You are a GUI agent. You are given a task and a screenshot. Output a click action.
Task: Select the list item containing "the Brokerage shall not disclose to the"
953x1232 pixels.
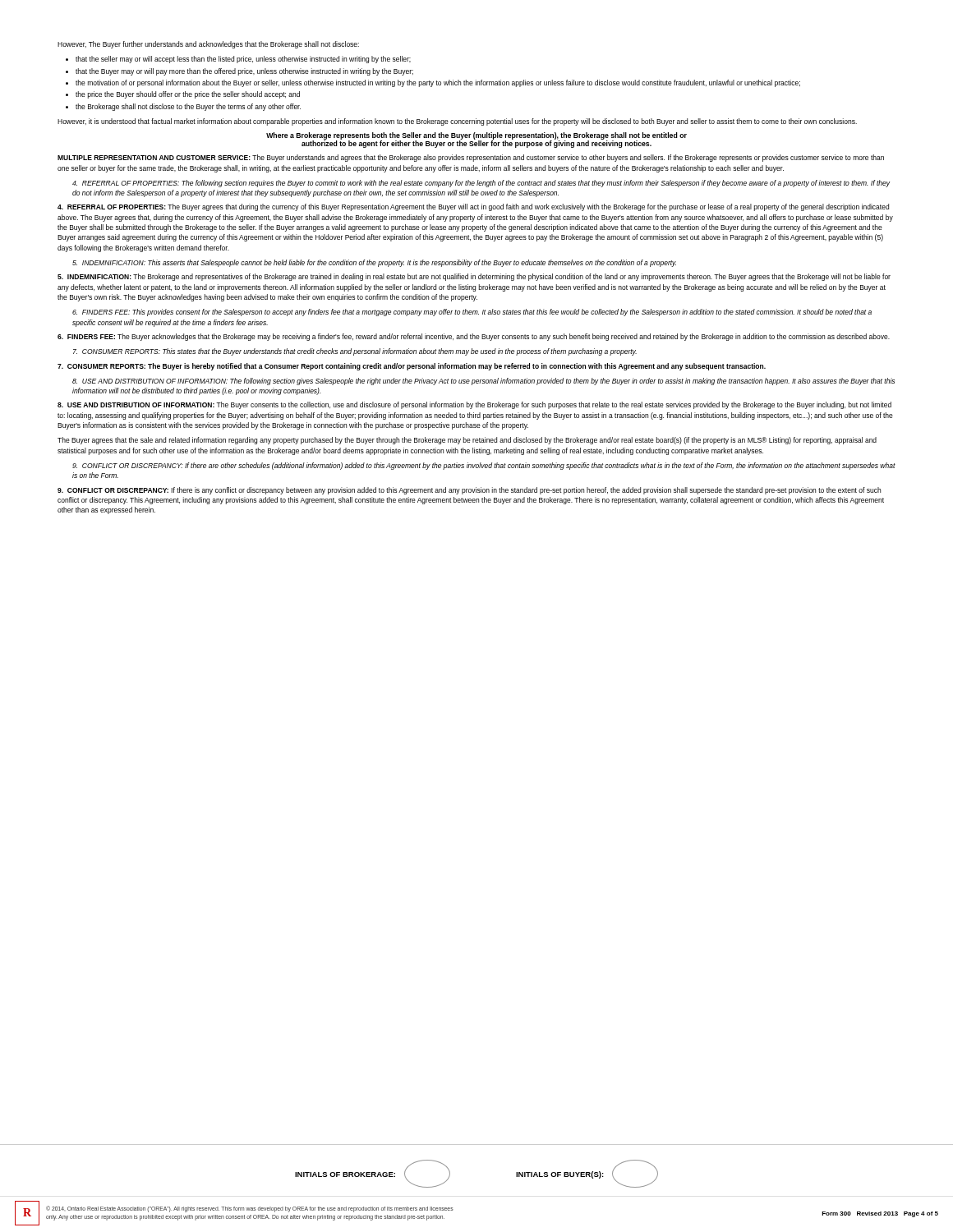coord(188,106)
